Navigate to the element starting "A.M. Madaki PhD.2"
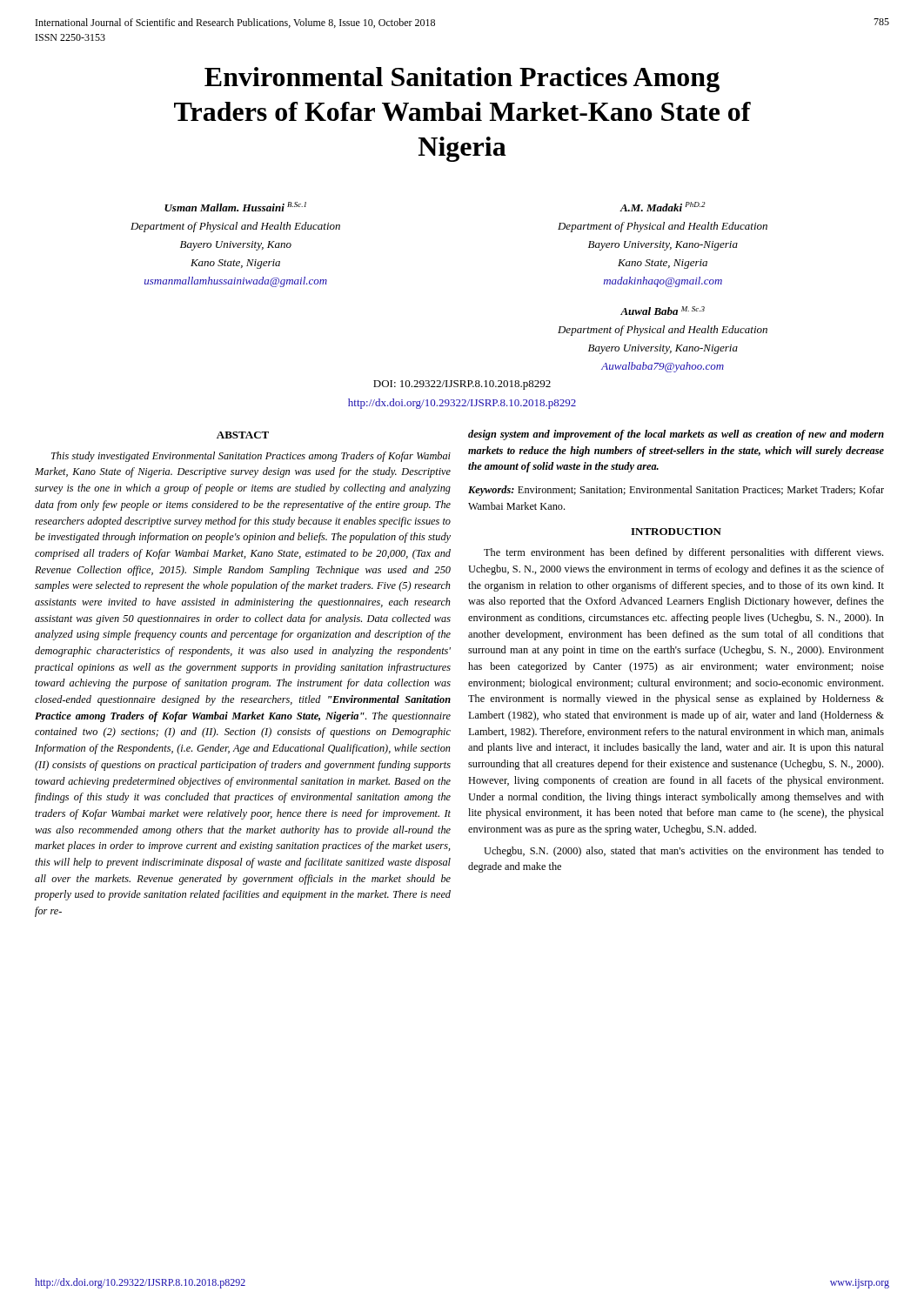924x1305 pixels. pyautogui.click(x=663, y=287)
